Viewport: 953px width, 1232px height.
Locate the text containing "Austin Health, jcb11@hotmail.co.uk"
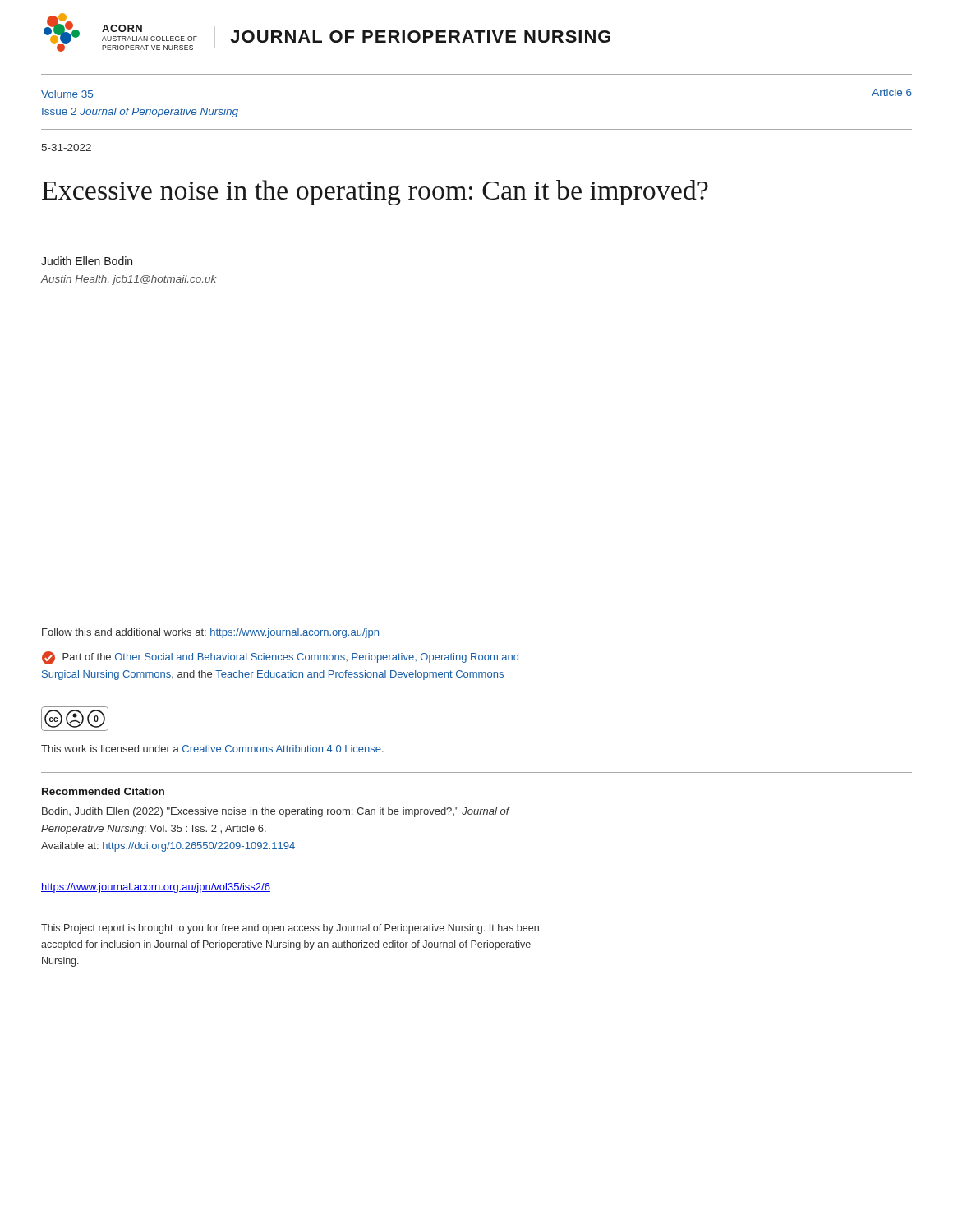(129, 279)
